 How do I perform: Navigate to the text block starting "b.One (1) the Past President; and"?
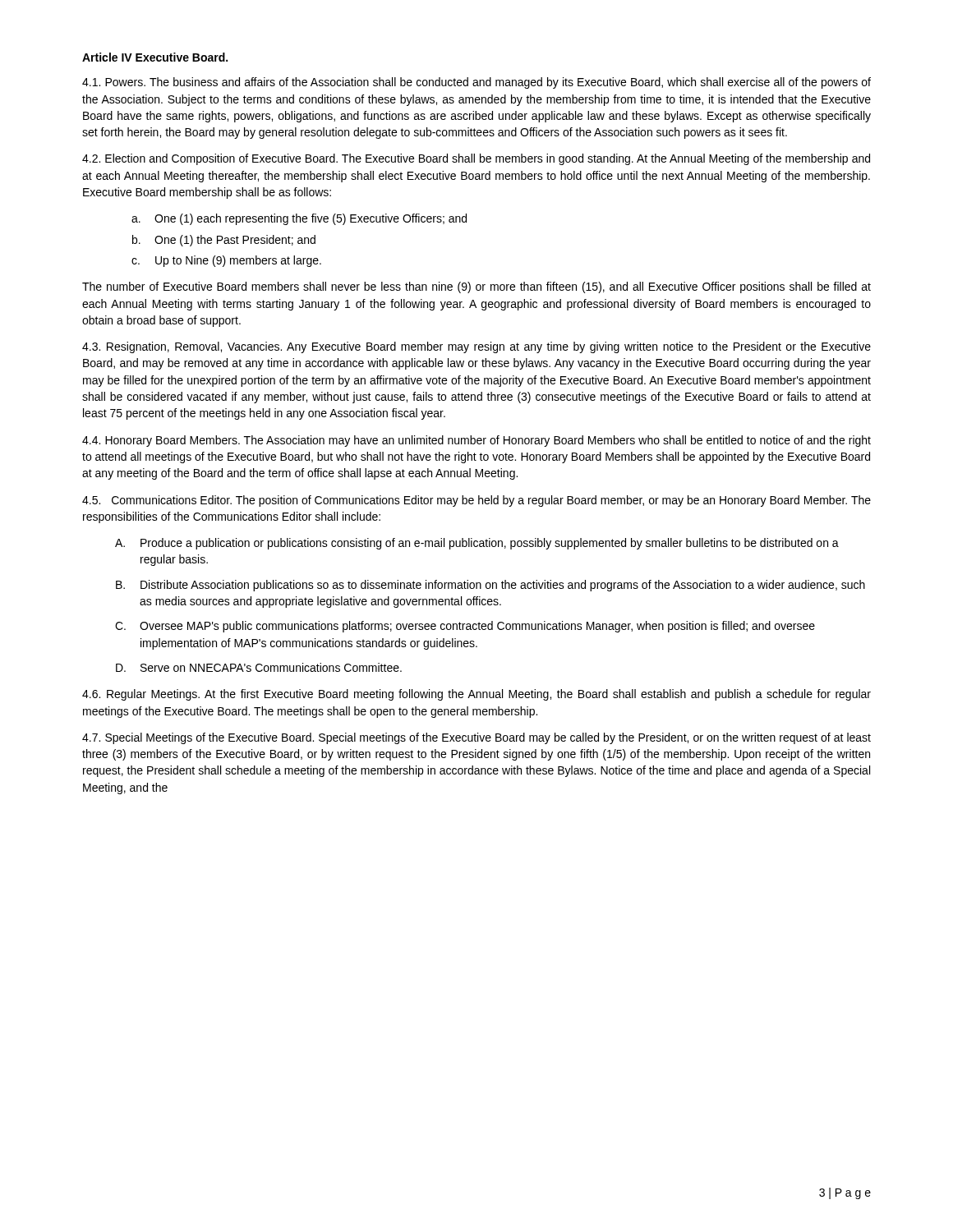coord(224,240)
